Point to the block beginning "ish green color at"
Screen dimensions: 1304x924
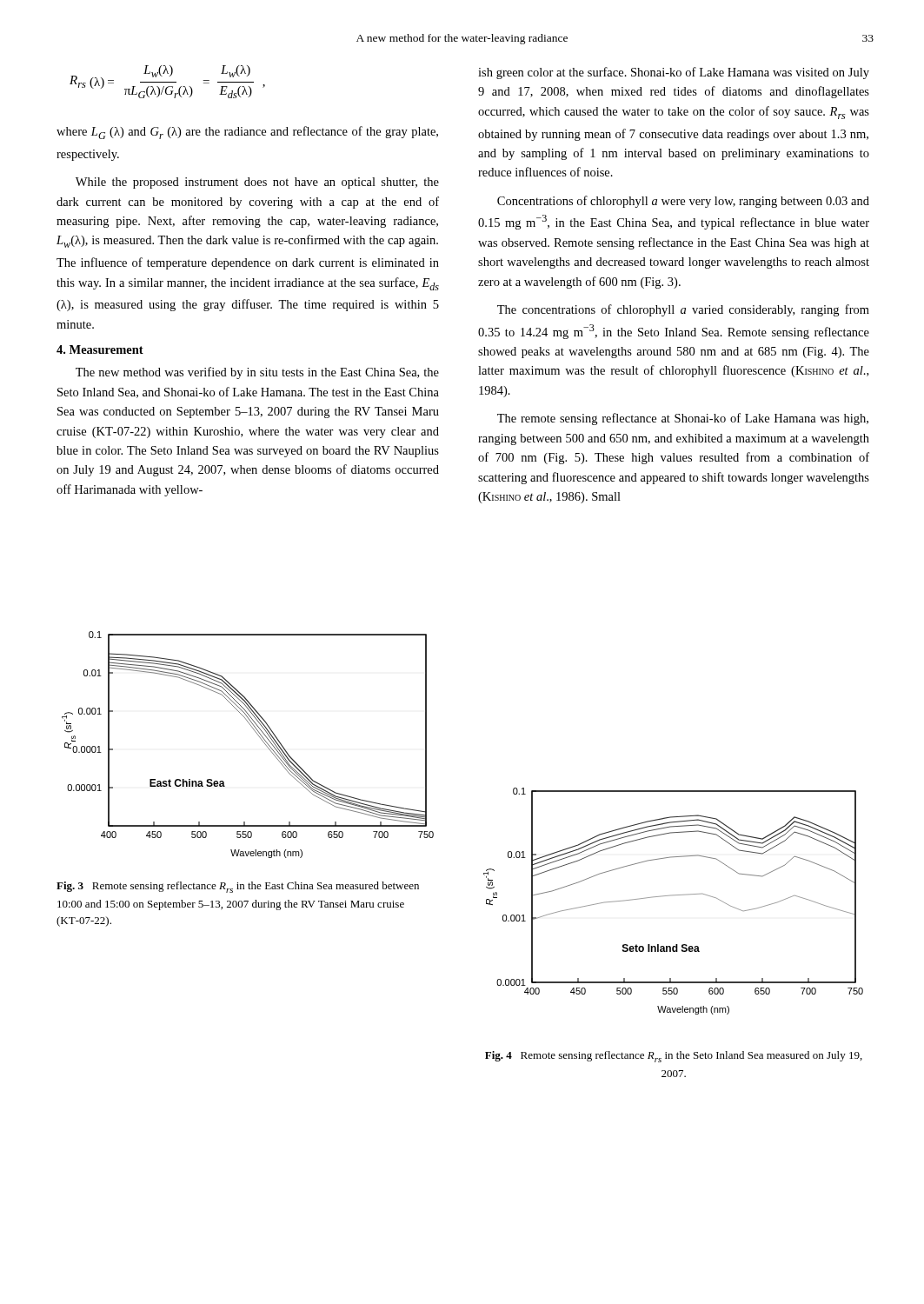click(674, 122)
